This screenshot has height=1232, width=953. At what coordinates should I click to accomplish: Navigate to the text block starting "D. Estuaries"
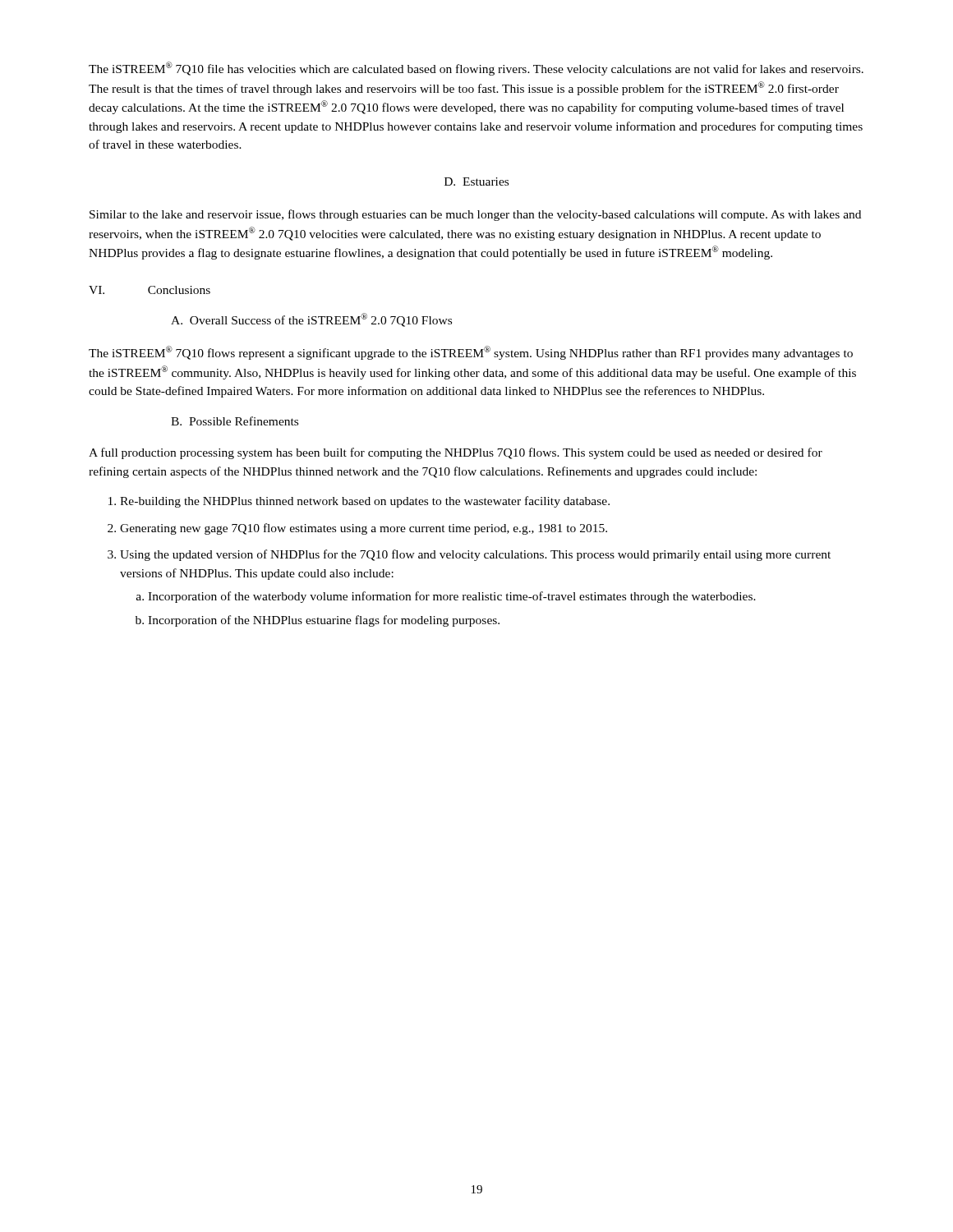point(476,181)
